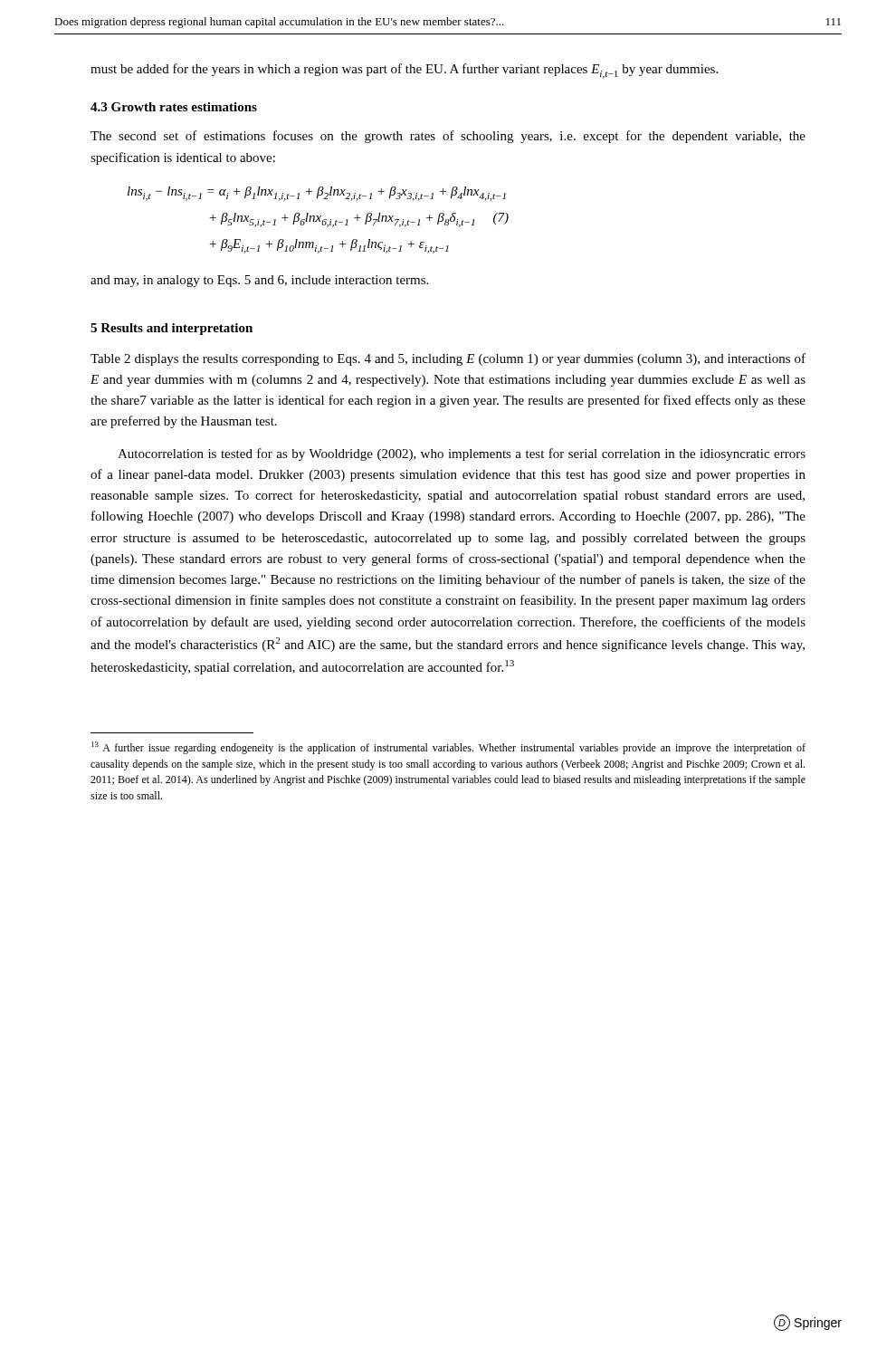Point to the region starting "4.3 Growth rates estimations"
The image size is (896, 1358).
click(174, 107)
